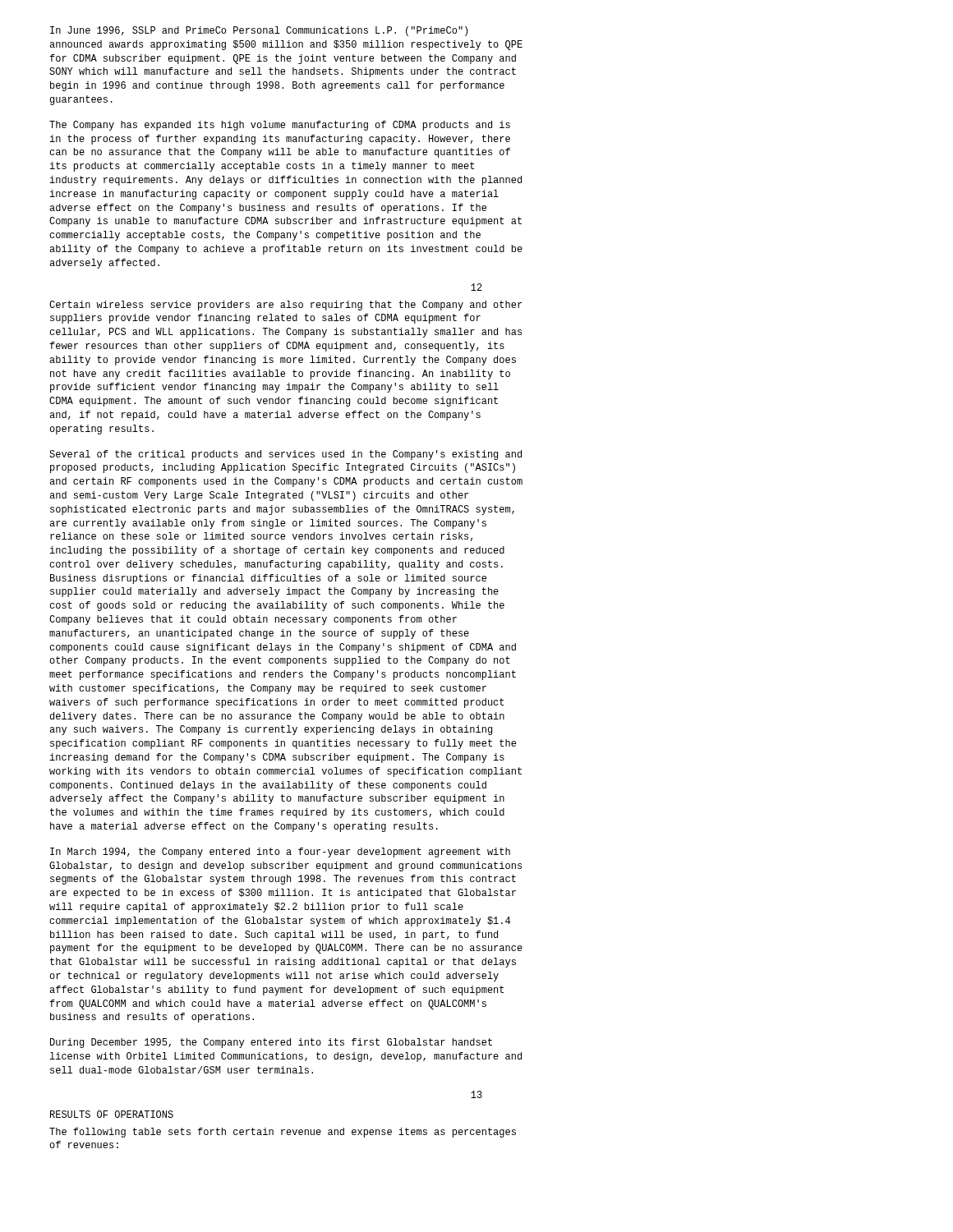The height and width of the screenshot is (1232, 953).
Task: Point to the block beginning "Several of the critical products and services"
Action: pos(286,641)
